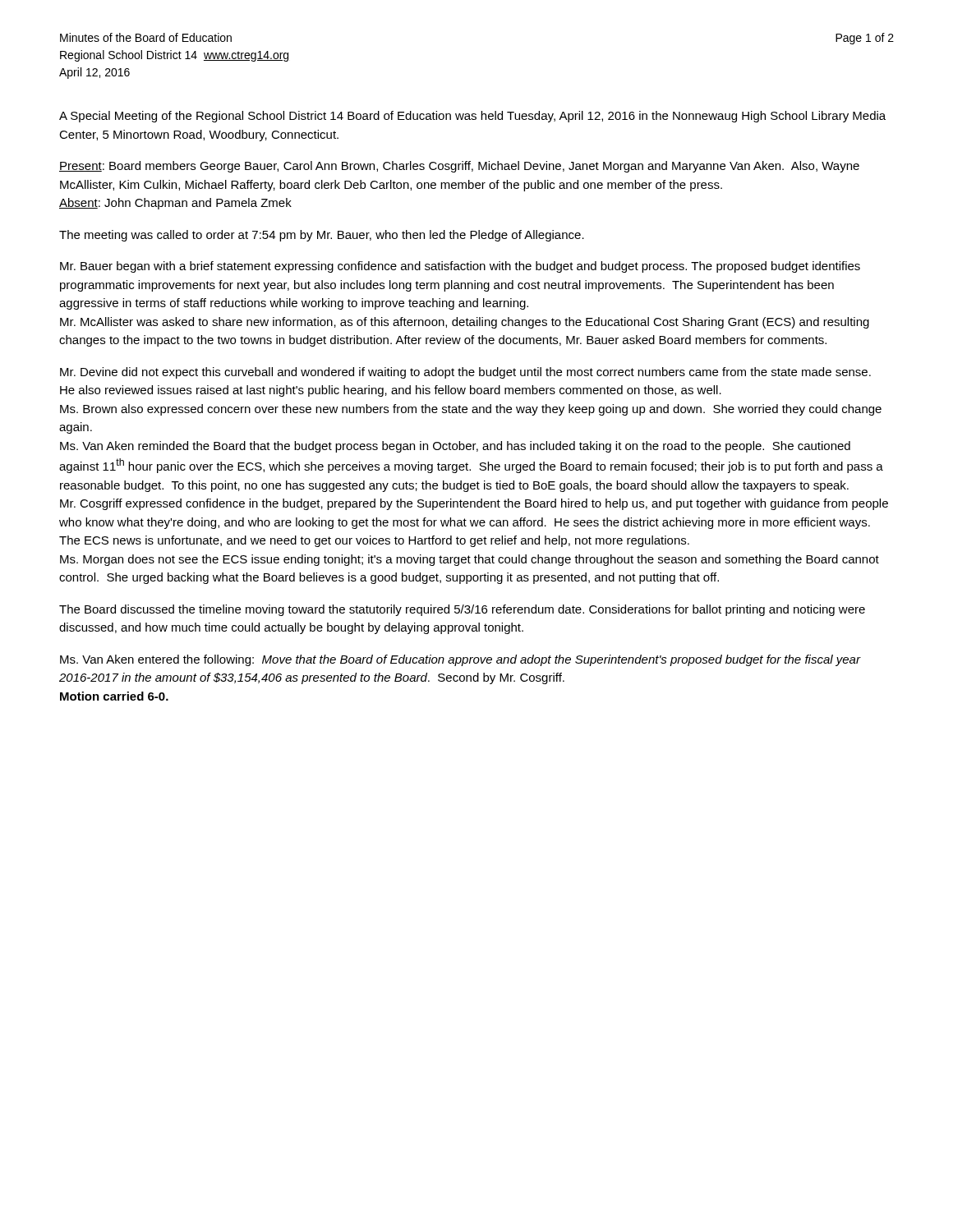Select the region starting "The Board discussed the timeline"
This screenshot has height=1232, width=953.
(462, 618)
